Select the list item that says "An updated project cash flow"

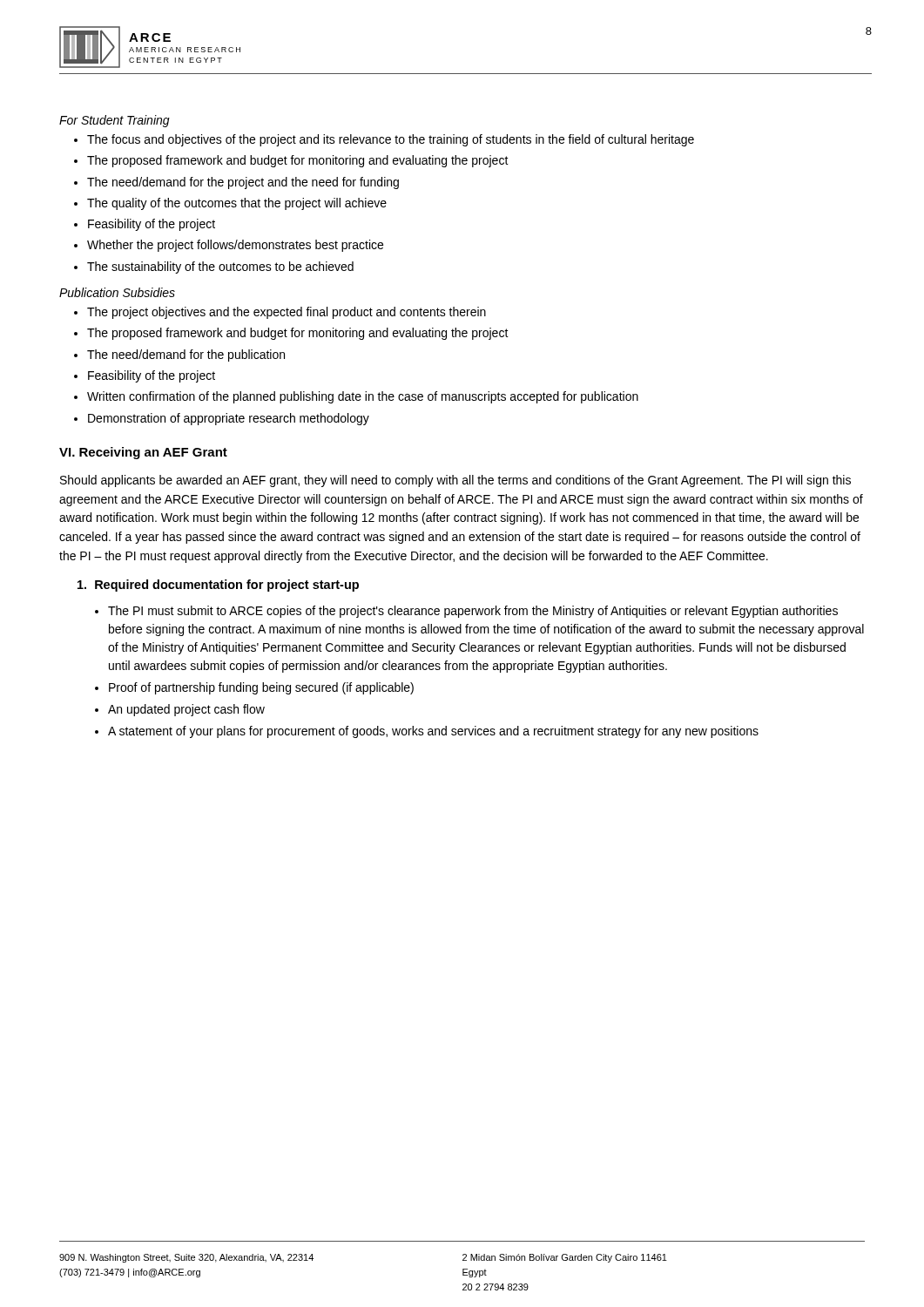pyautogui.click(x=186, y=710)
